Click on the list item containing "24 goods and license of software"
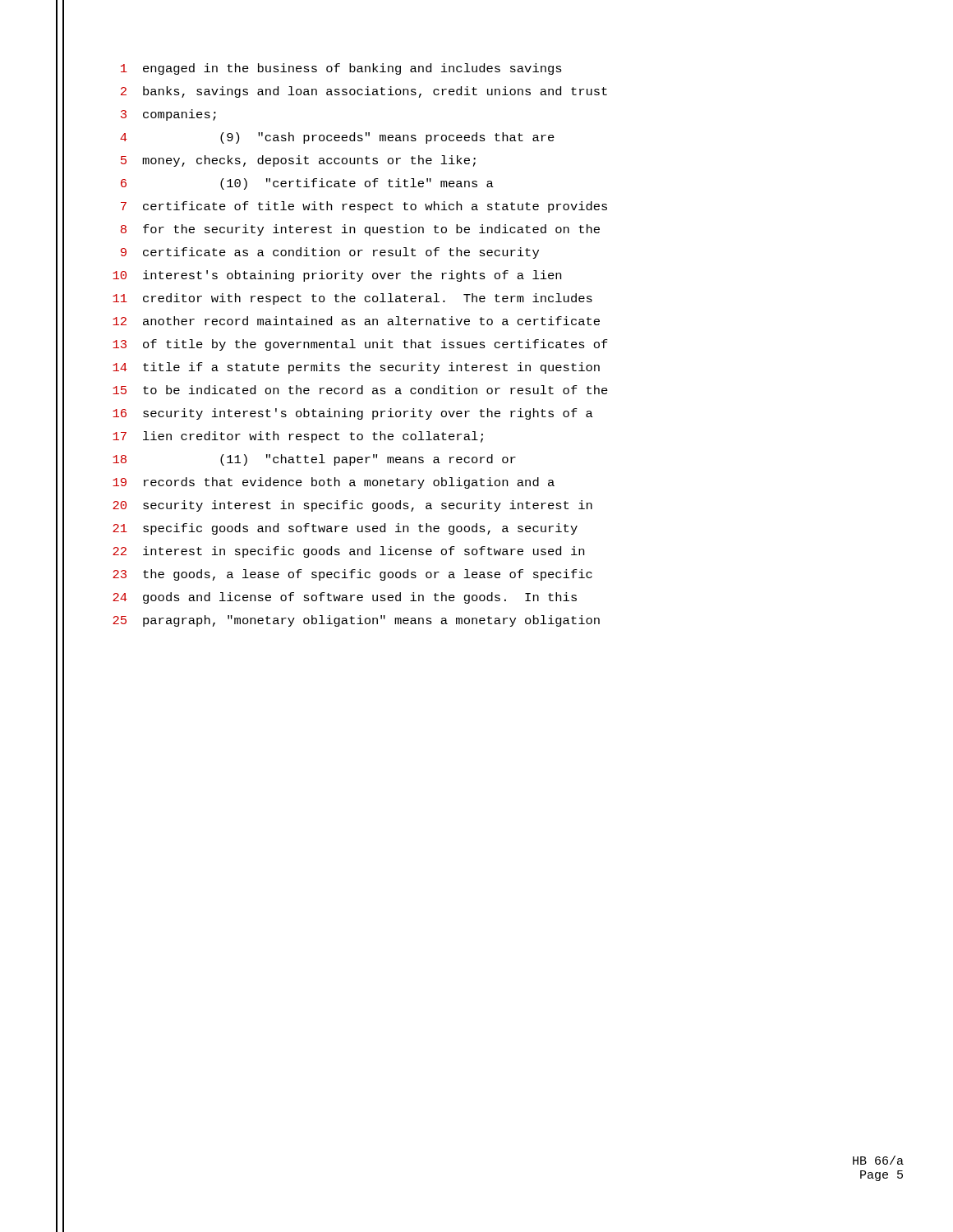 point(452,598)
